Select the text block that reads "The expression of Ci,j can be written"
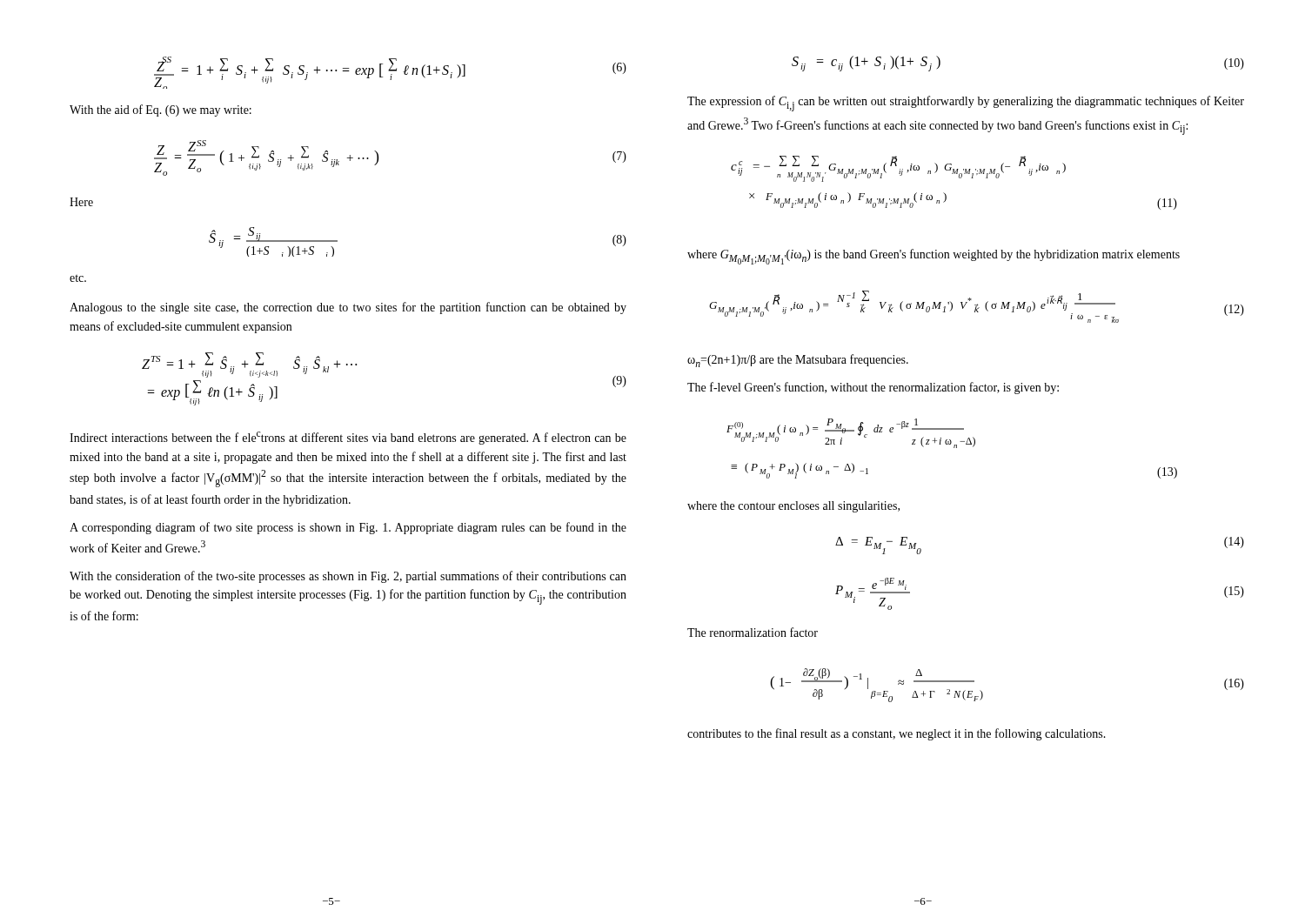 coord(966,115)
